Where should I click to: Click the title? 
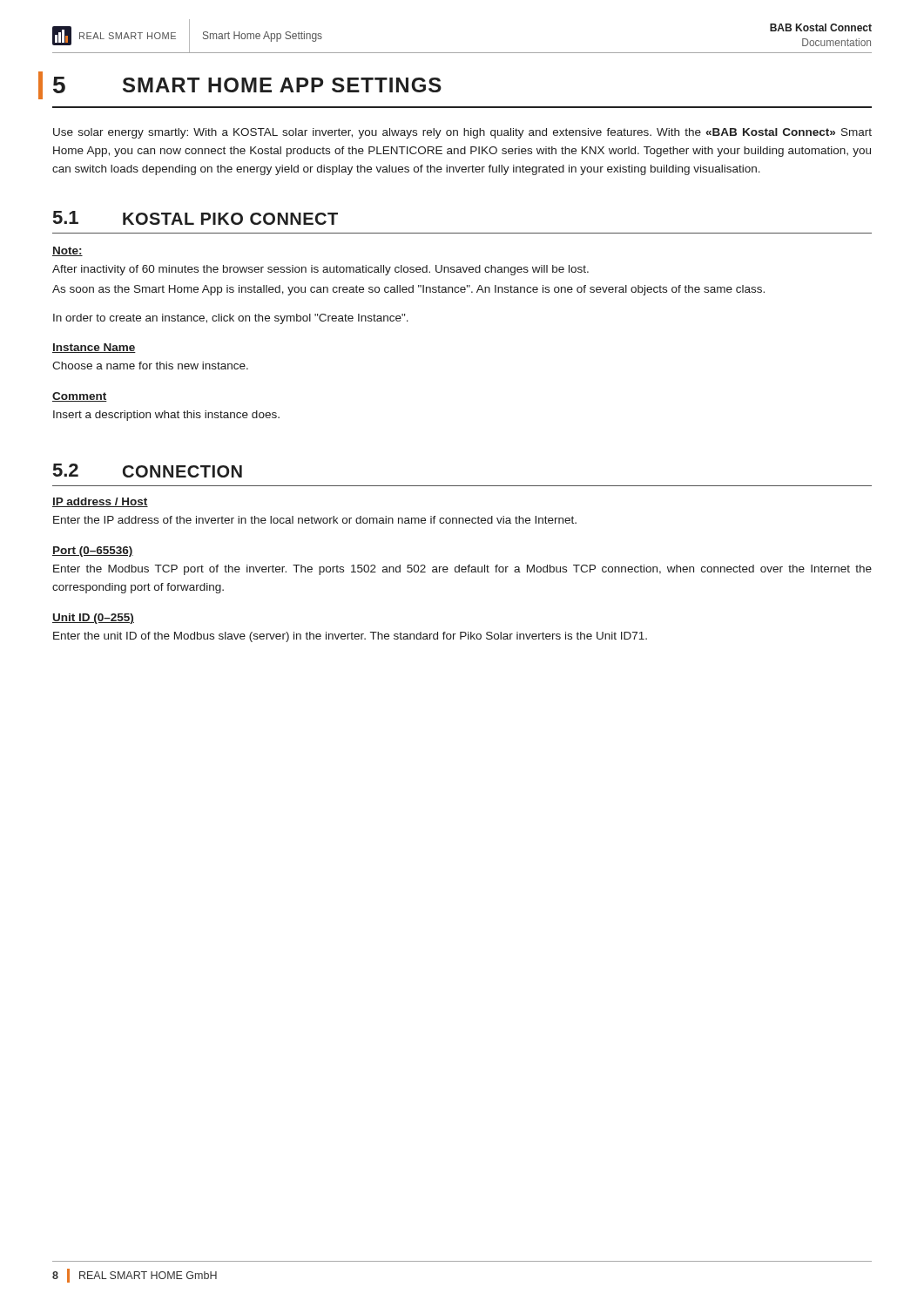[247, 85]
